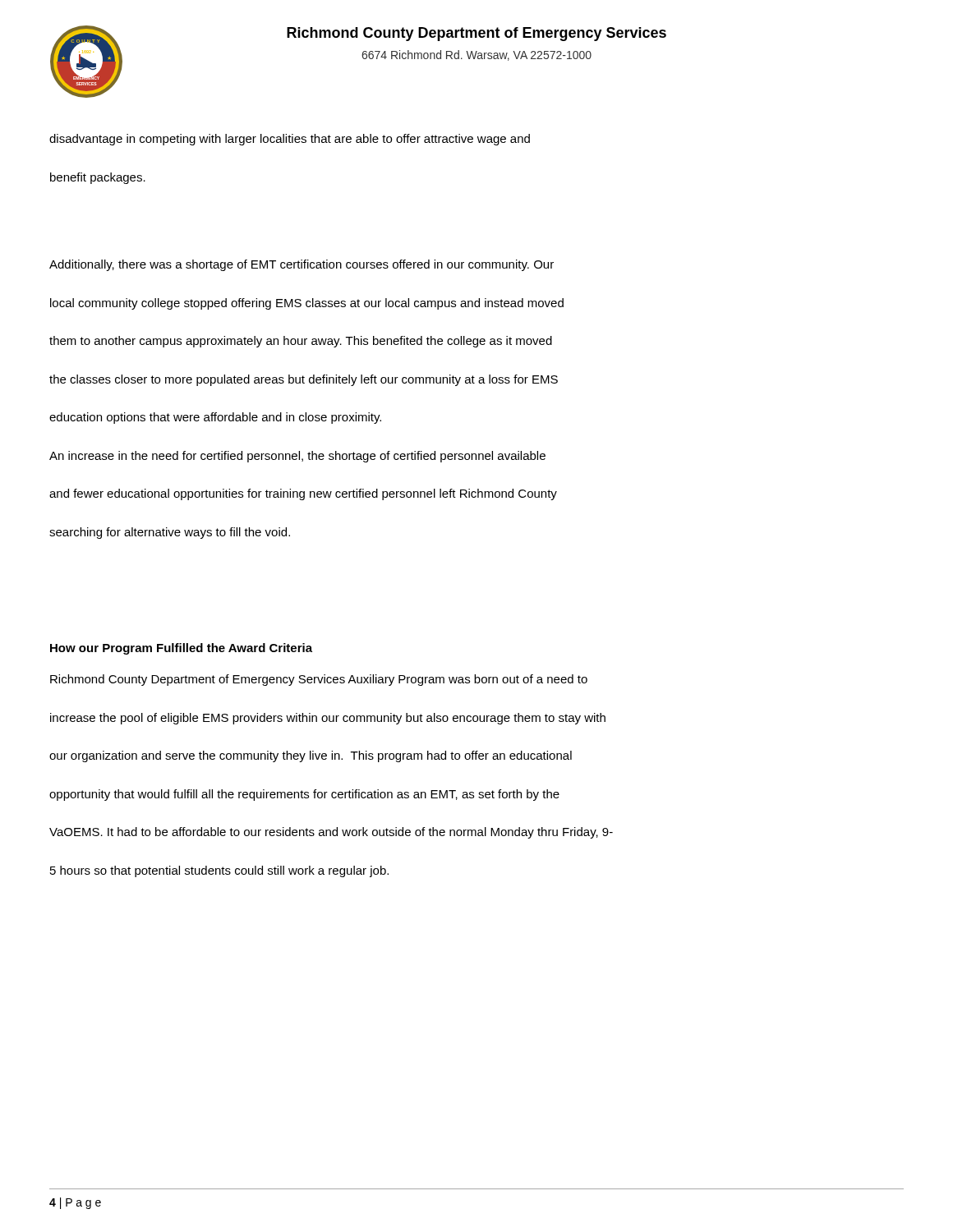Viewport: 953px width, 1232px height.
Task: Click on the element starting "benefit packages."
Action: point(98,177)
